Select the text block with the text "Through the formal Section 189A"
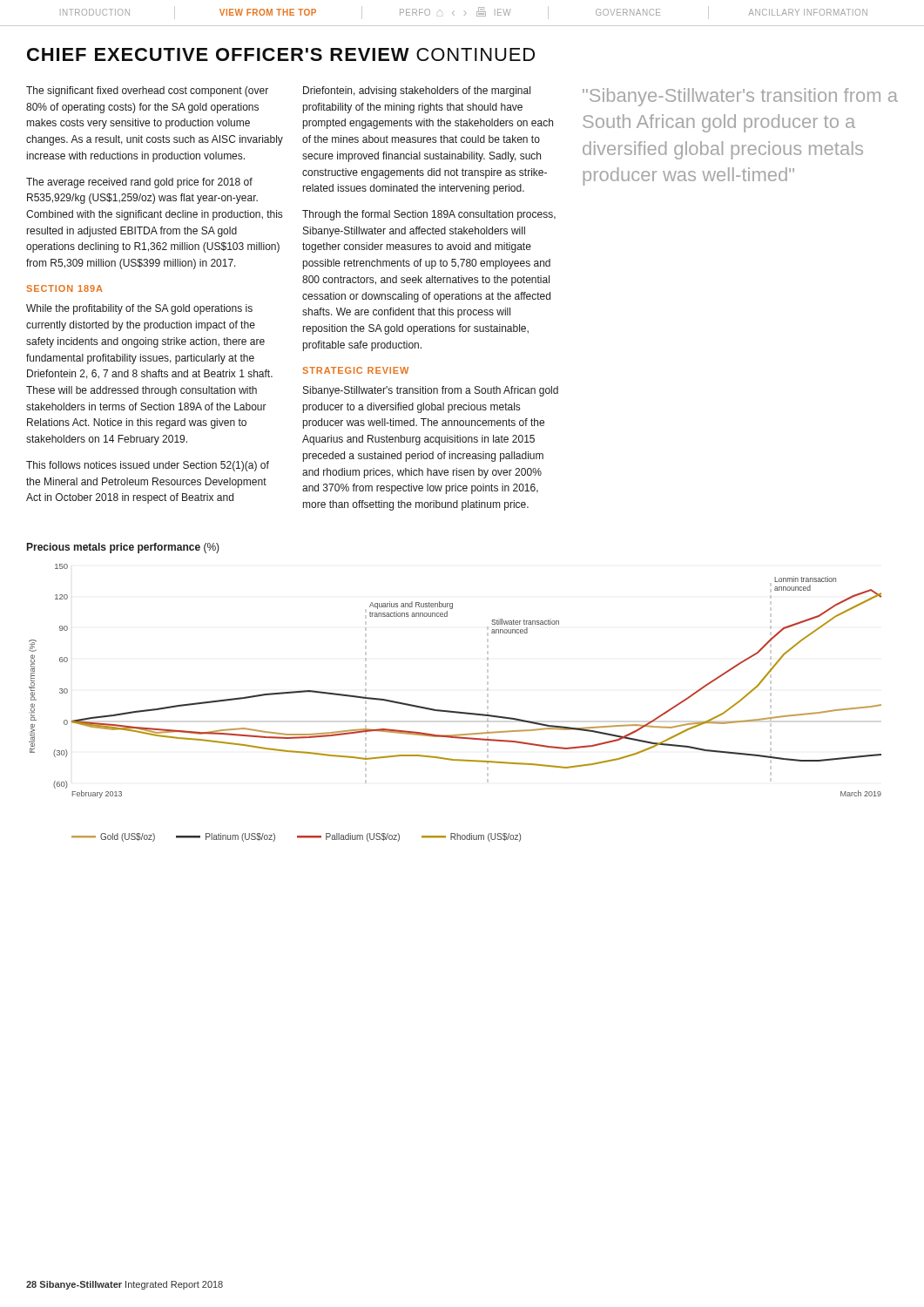This screenshot has height=1307, width=924. pyautogui.click(x=429, y=280)
